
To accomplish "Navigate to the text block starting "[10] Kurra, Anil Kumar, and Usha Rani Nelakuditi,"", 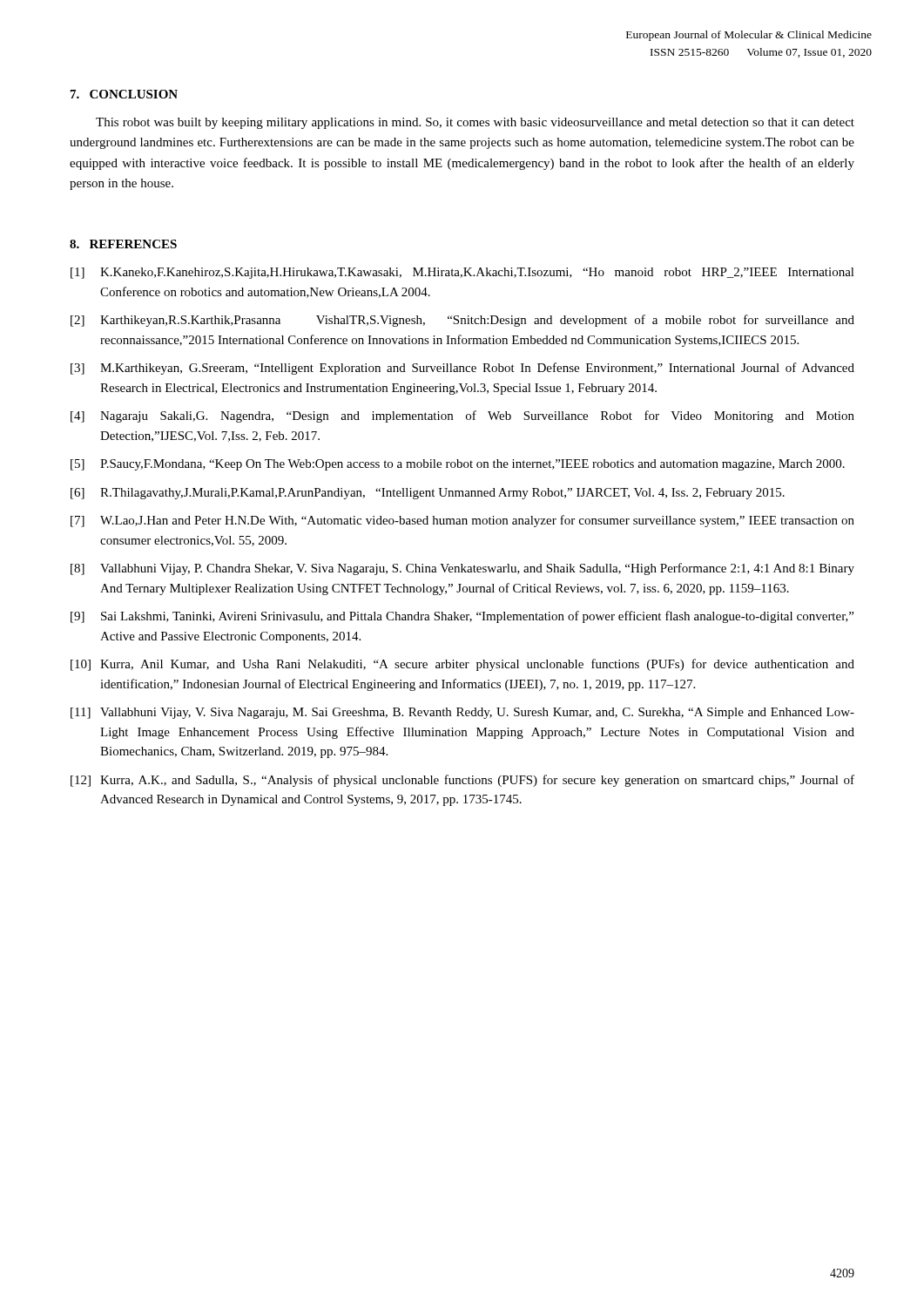I will [462, 674].
